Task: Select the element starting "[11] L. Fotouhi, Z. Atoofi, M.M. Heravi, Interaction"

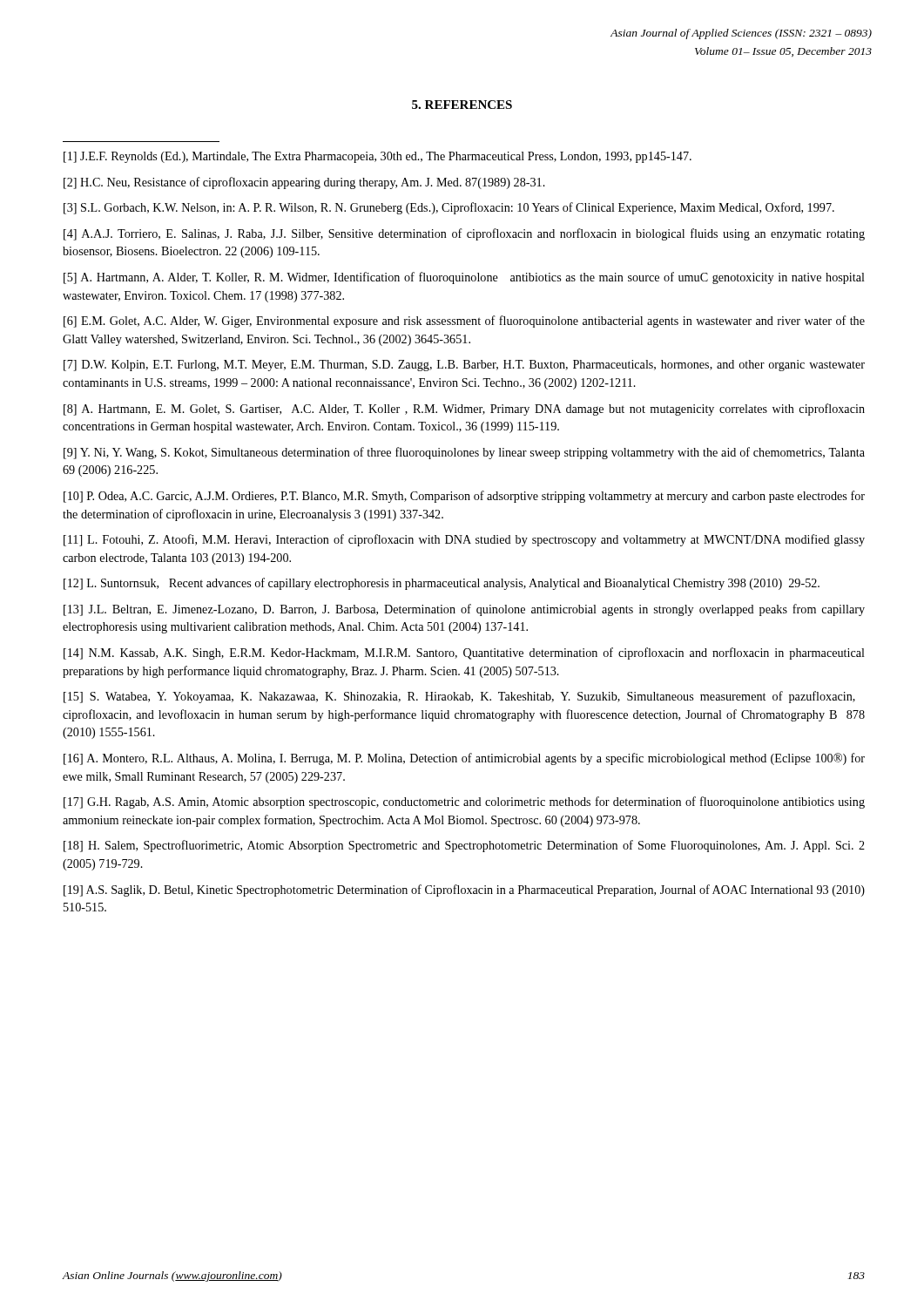Action: [x=464, y=548]
